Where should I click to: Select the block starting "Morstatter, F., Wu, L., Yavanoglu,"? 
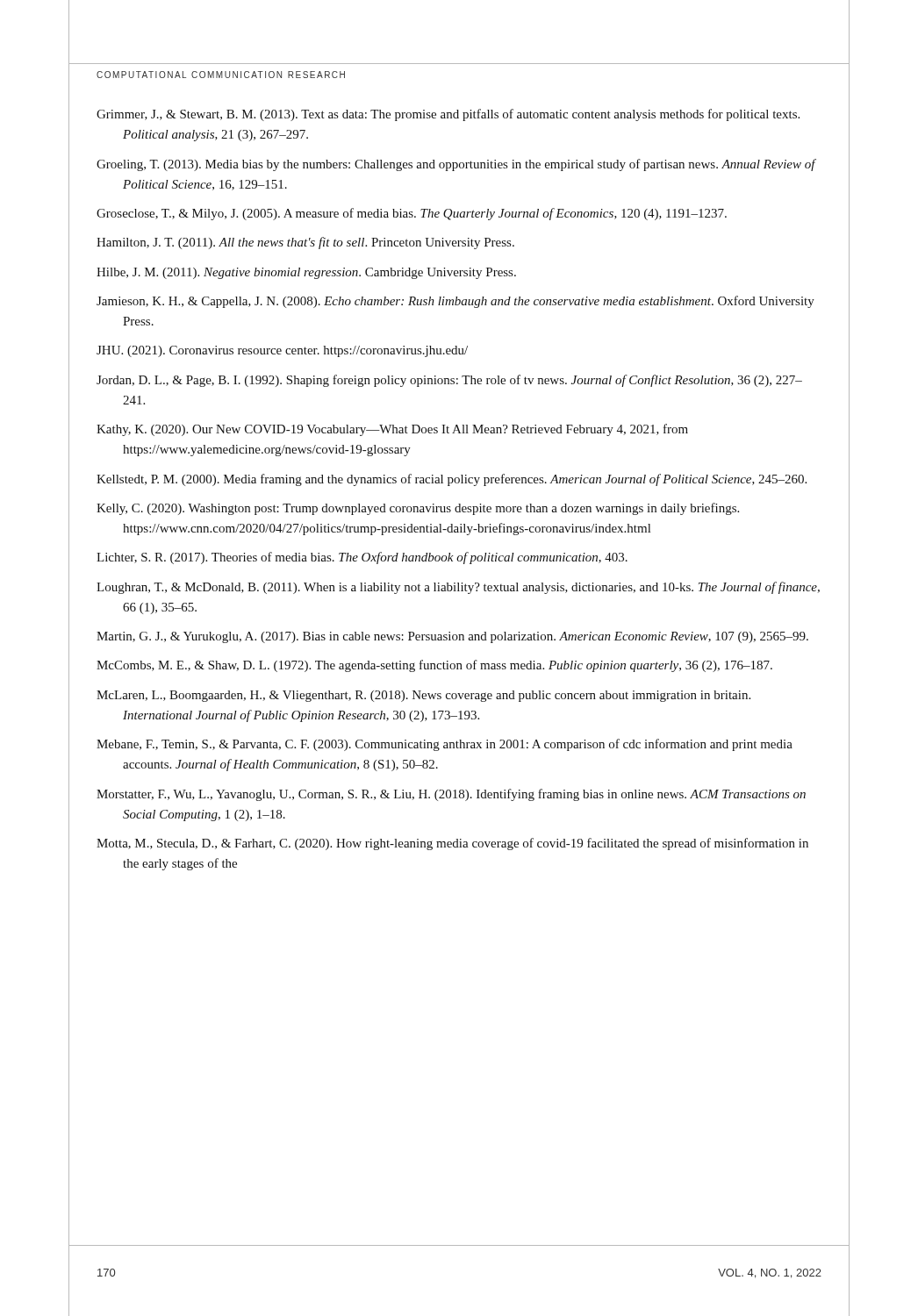click(451, 804)
